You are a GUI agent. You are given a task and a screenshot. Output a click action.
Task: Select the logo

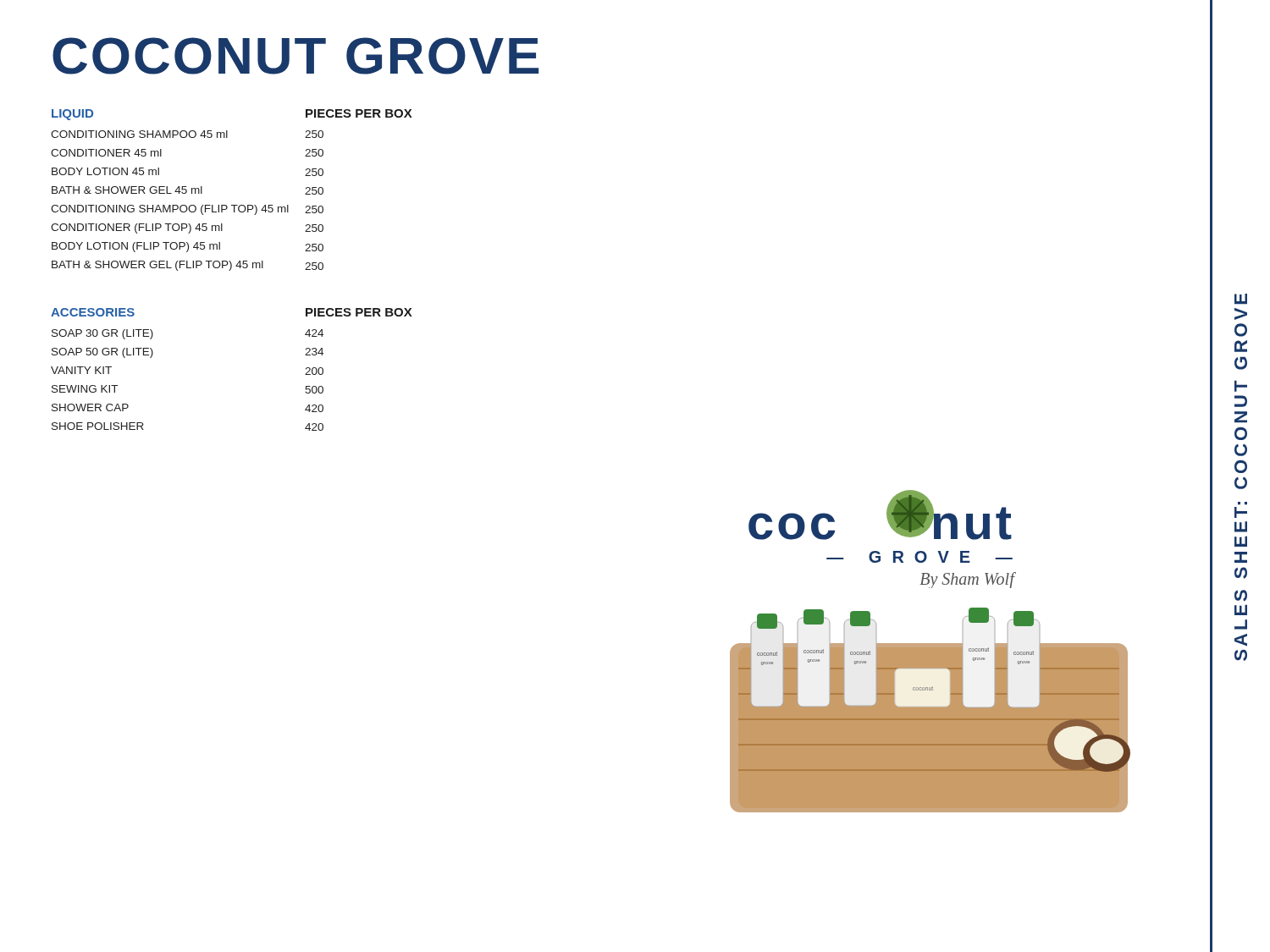tap(925, 535)
